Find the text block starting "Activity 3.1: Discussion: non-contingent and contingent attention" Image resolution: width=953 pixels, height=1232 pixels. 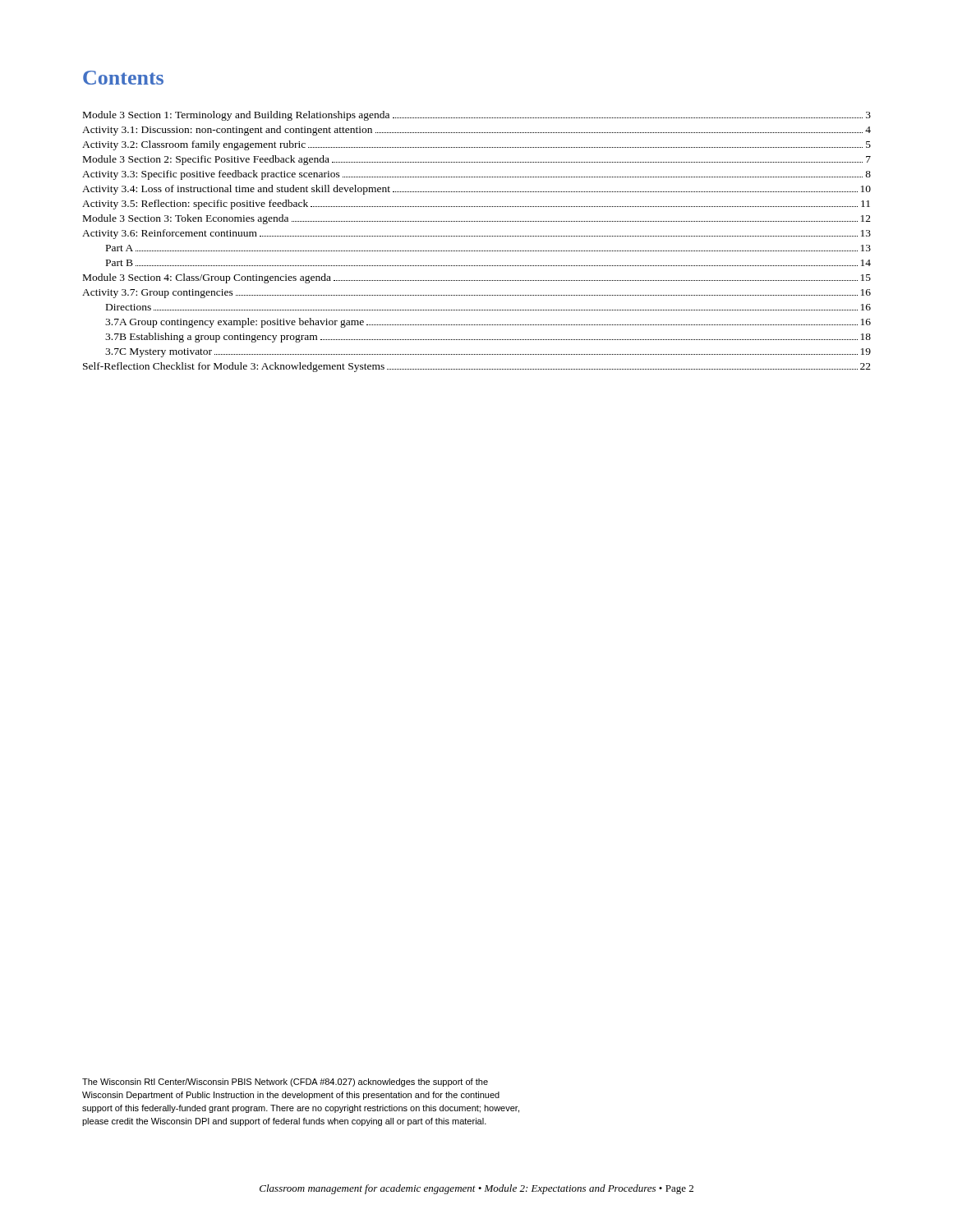click(x=476, y=130)
